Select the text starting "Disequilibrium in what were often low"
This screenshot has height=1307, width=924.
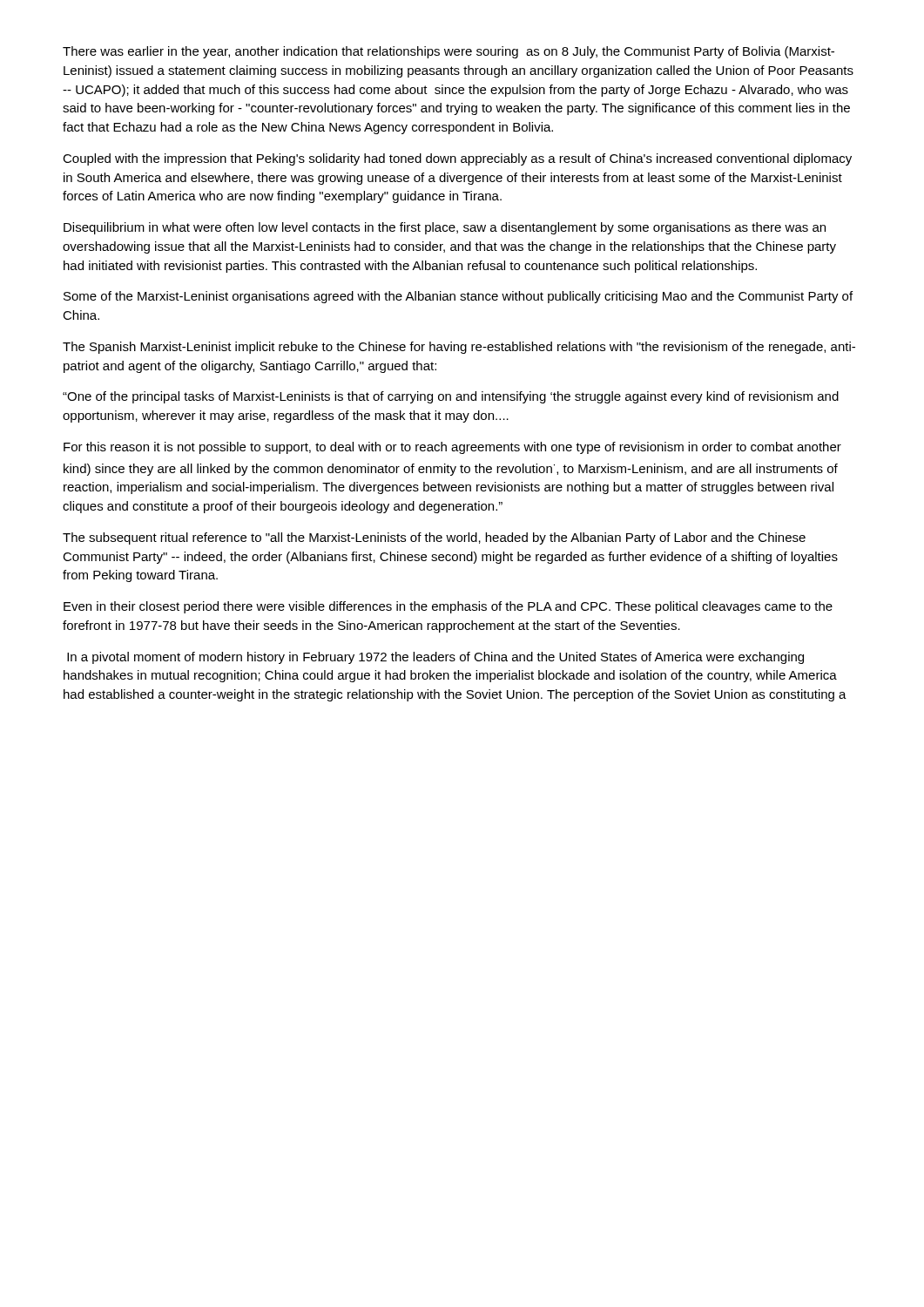click(449, 246)
